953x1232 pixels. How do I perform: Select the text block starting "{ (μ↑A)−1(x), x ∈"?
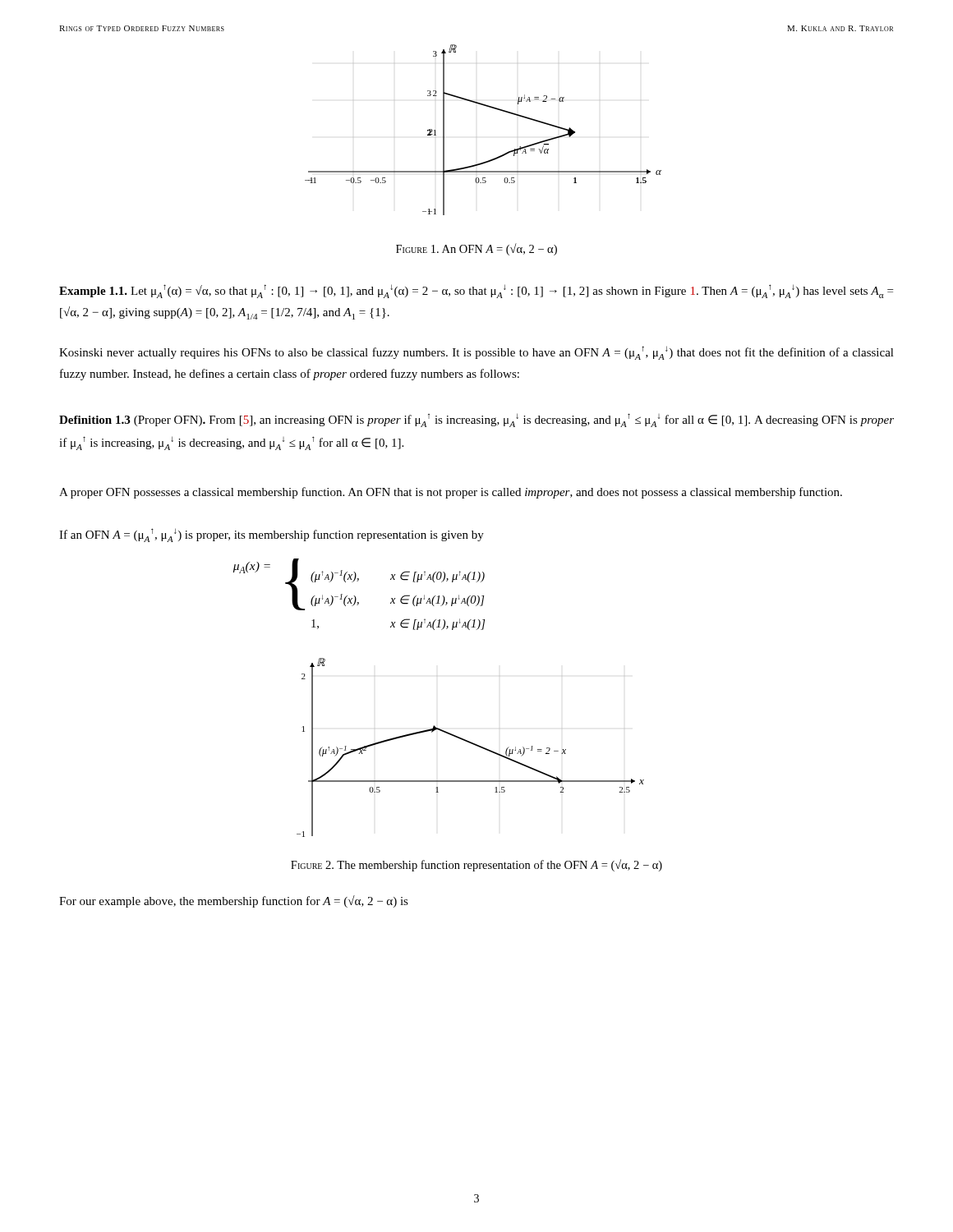tap(434, 600)
